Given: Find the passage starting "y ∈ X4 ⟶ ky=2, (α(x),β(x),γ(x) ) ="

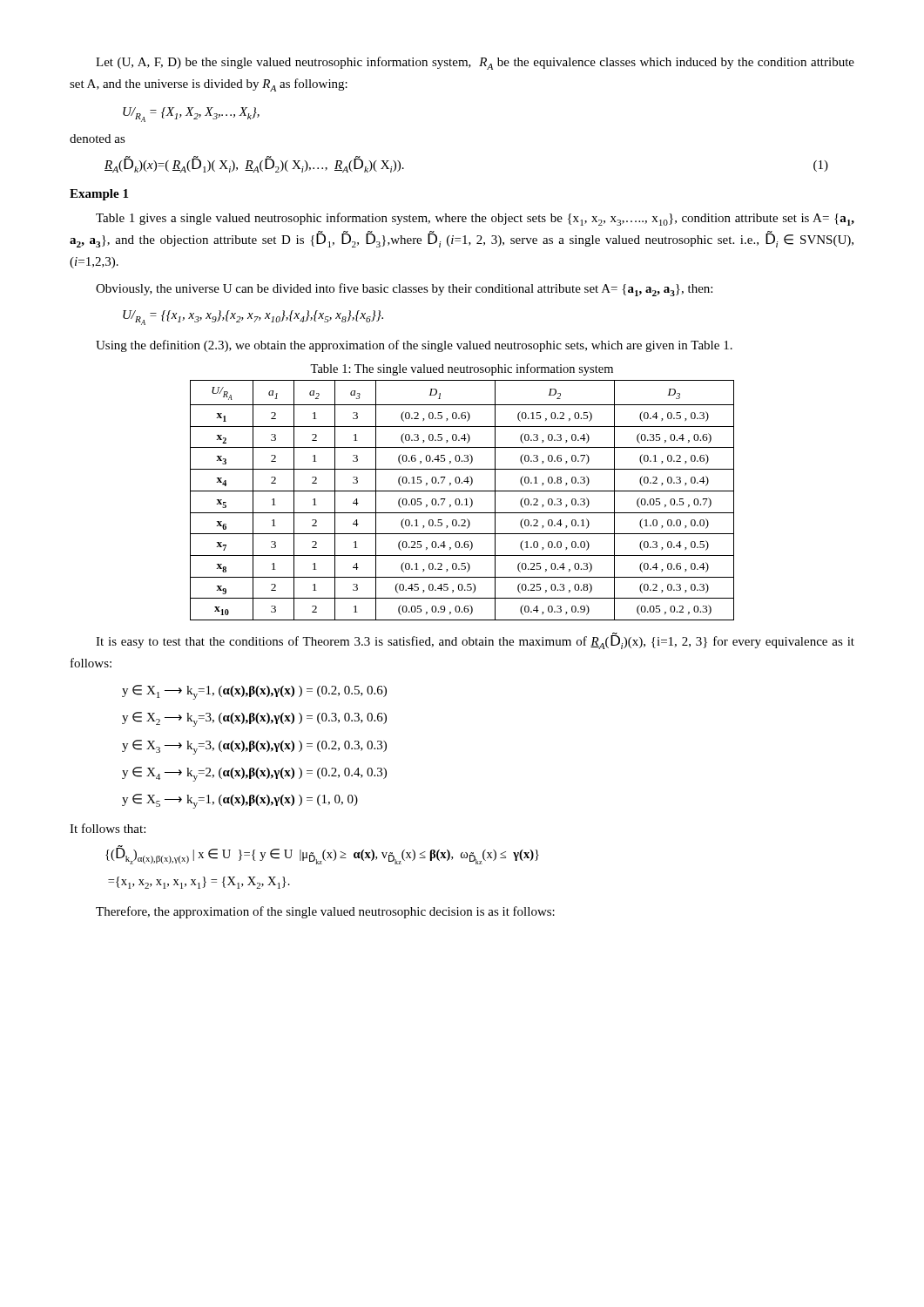Looking at the screenshot, I should click(255, 773).
